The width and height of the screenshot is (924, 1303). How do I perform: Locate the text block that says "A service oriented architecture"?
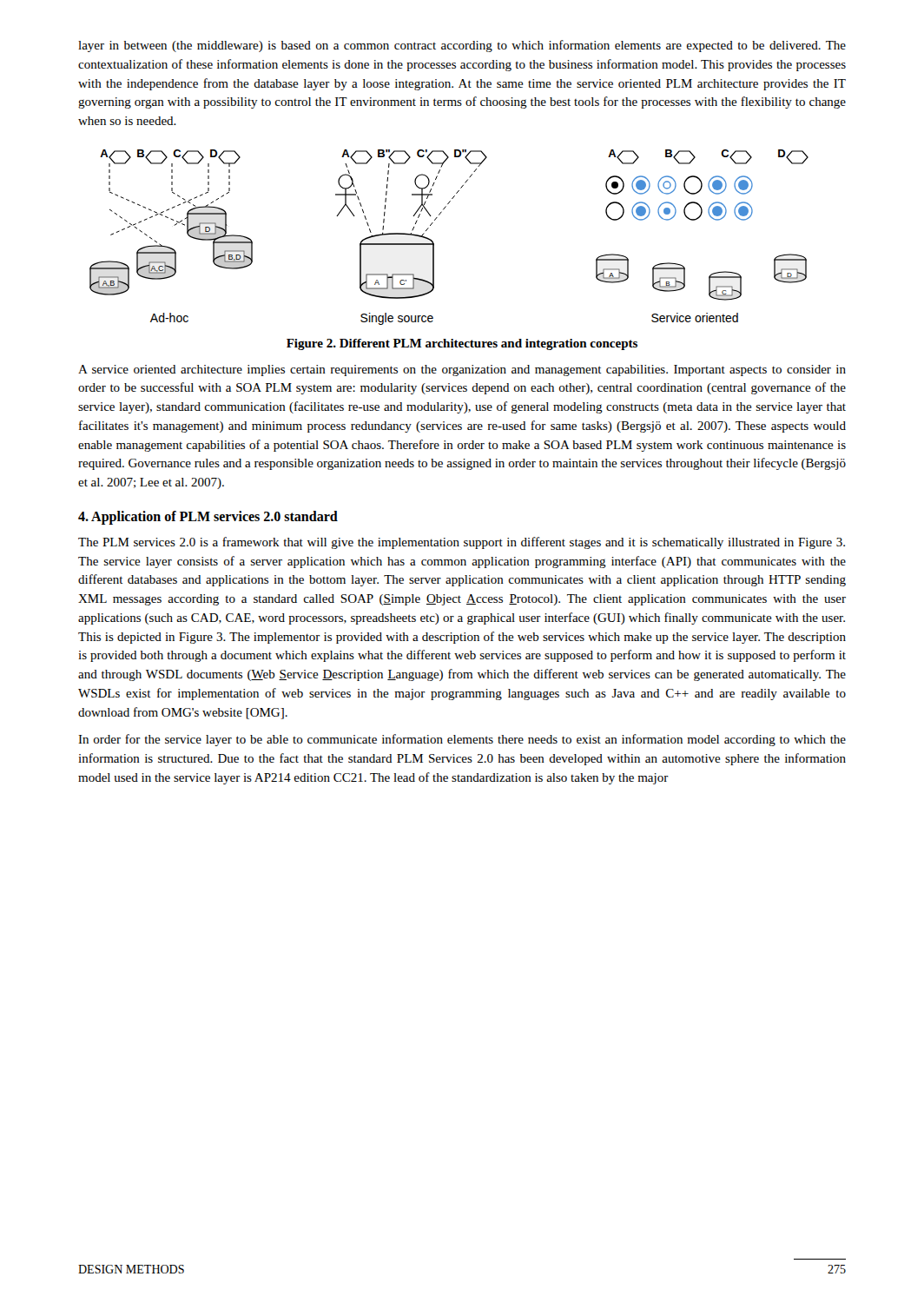[x=462, y=426]
